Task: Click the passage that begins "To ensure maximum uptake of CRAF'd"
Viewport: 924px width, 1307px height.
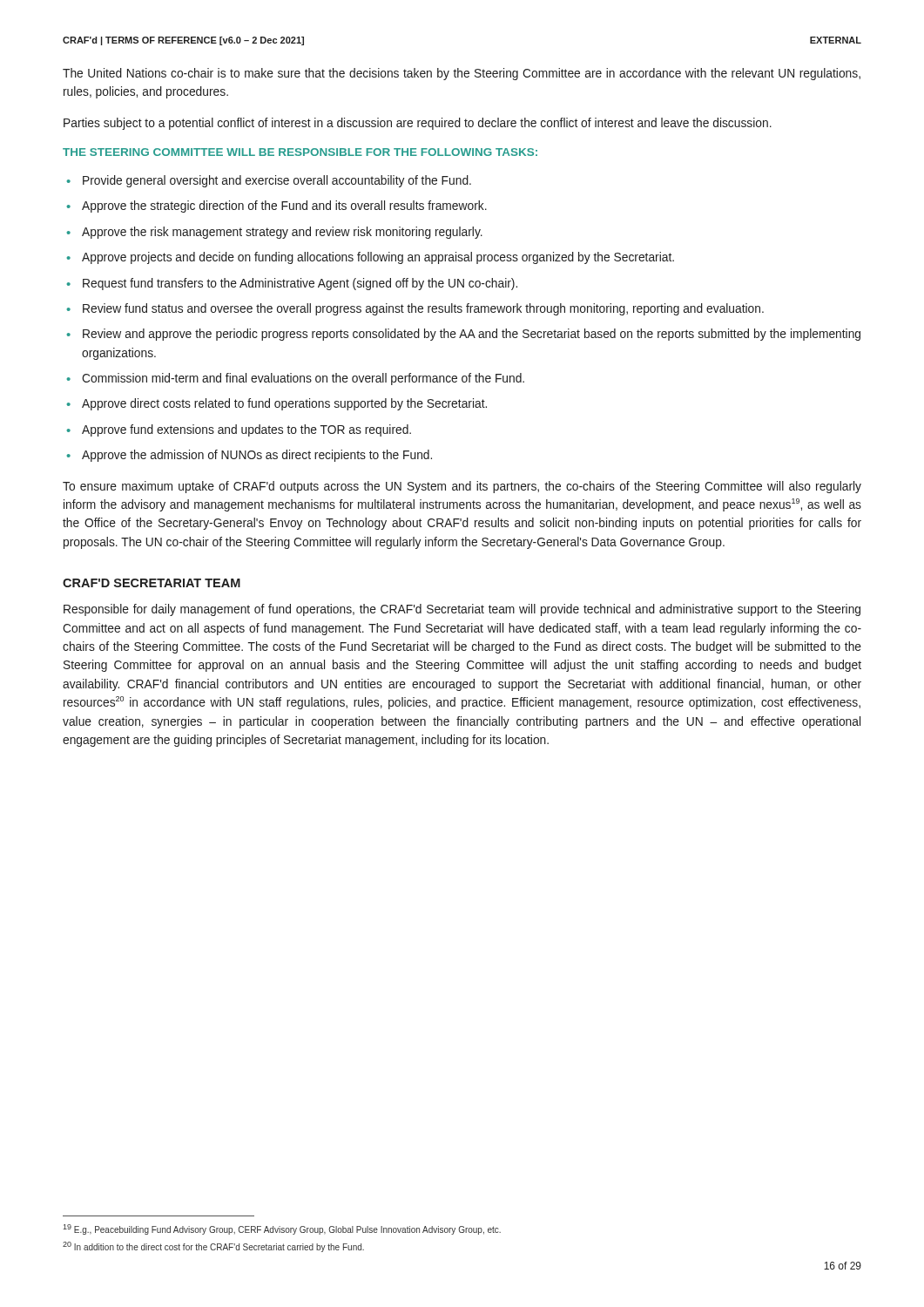Action: coord(462,514)
